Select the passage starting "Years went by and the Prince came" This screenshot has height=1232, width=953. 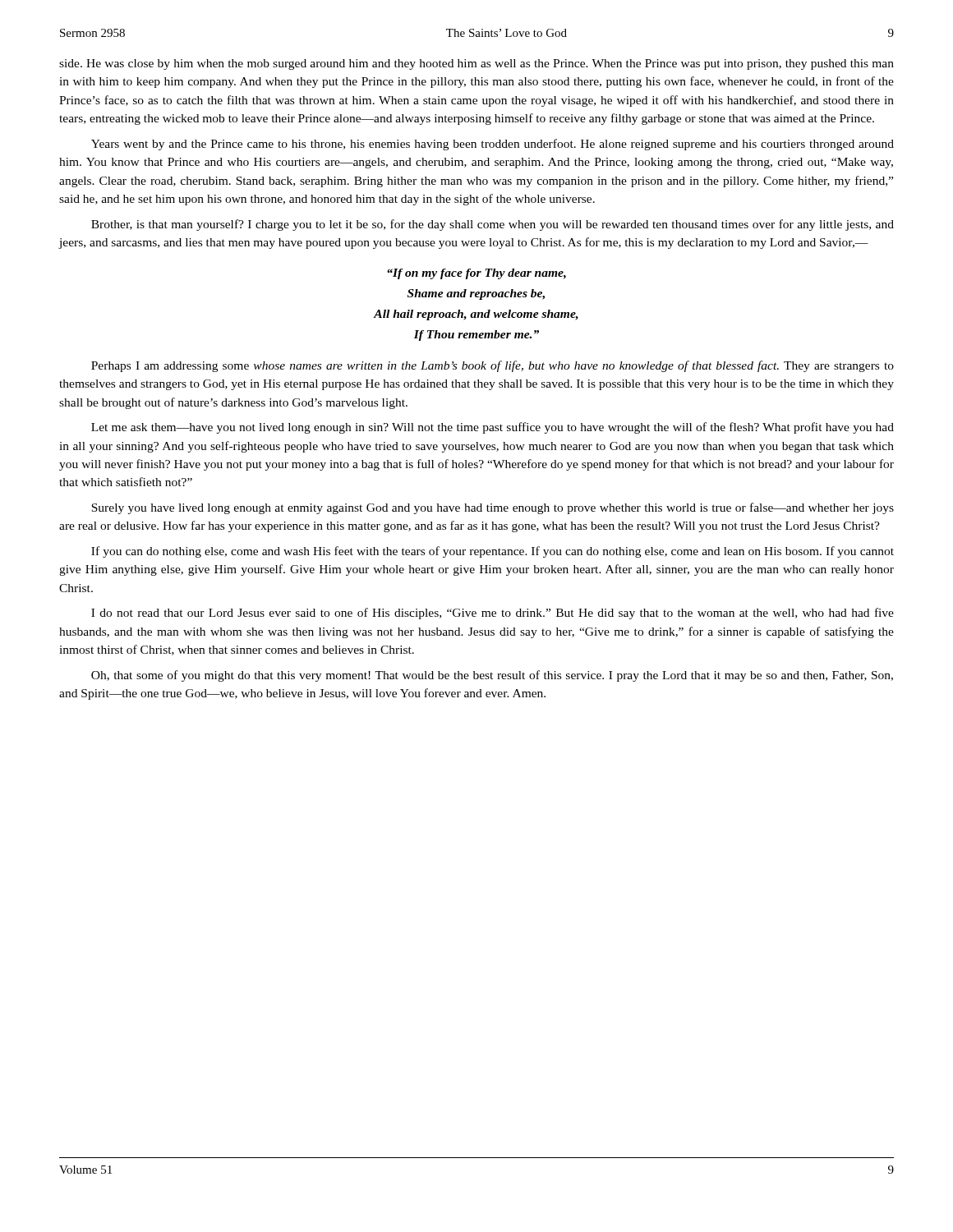pos(476,171)
